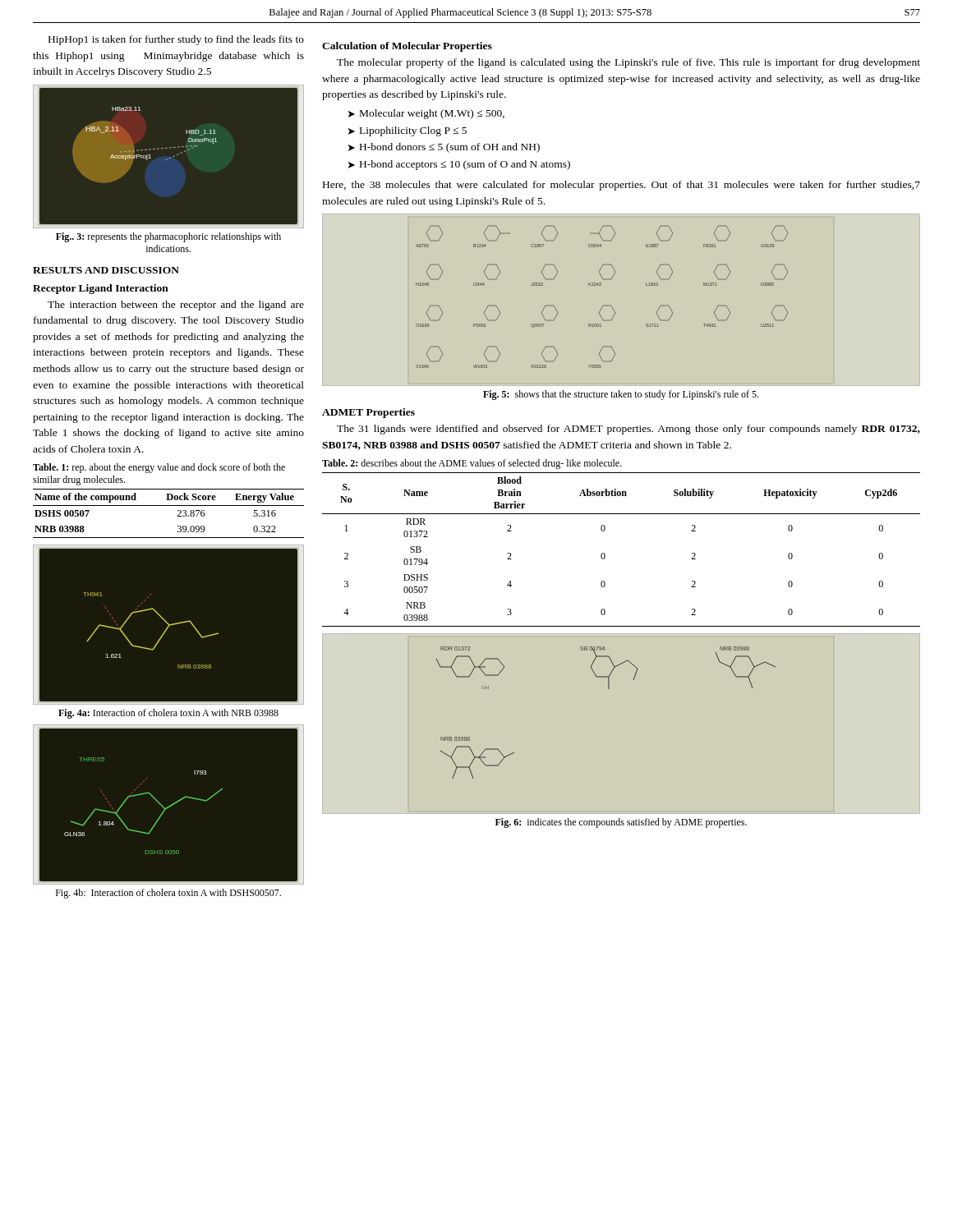The image size is (953, 1232).
Task: Click on the list item that says "➤Molecular weight (M.Wt)"
Action: (x=426, y=114)
